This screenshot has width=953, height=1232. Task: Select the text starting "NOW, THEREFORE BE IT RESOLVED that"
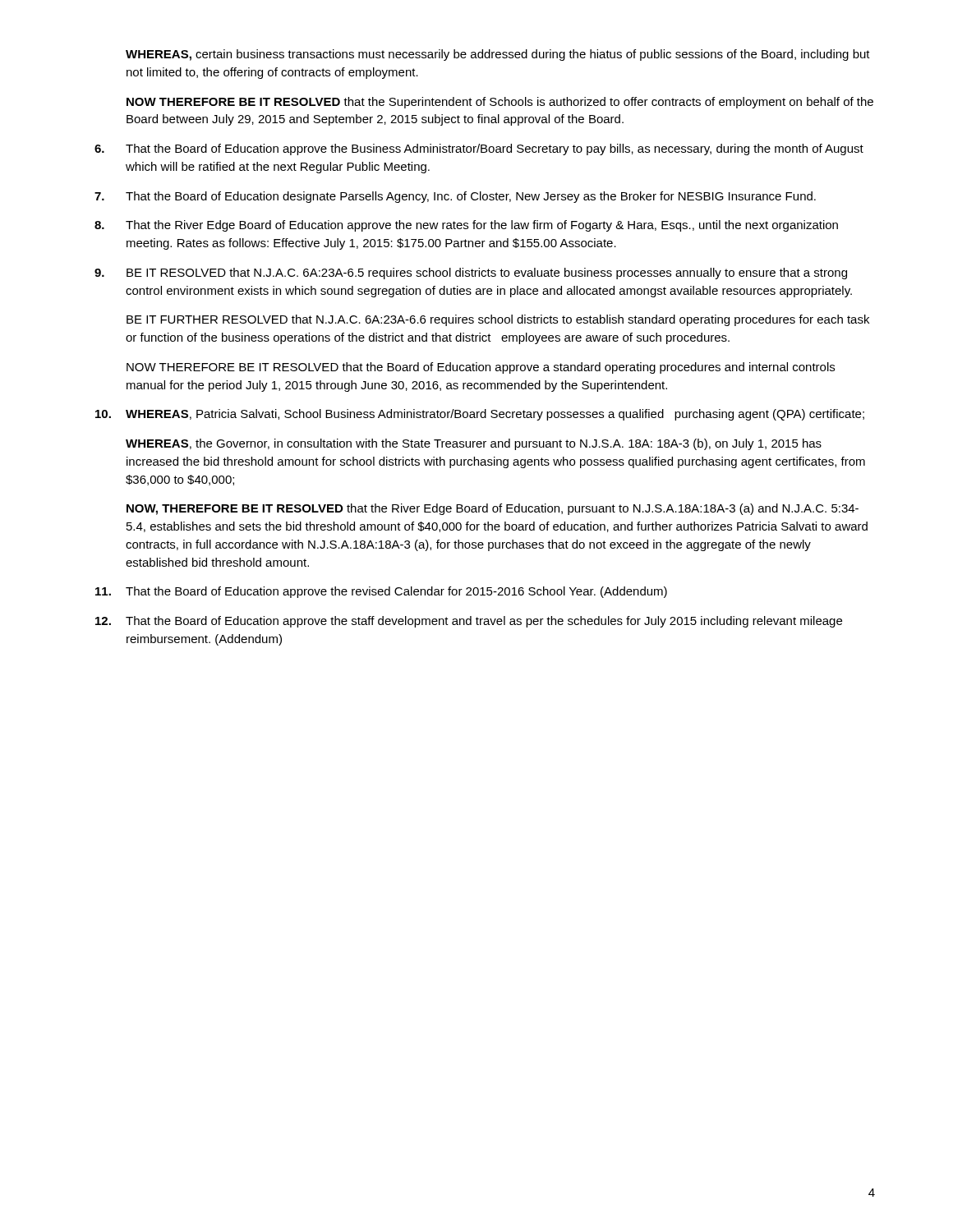click(497, 535)
